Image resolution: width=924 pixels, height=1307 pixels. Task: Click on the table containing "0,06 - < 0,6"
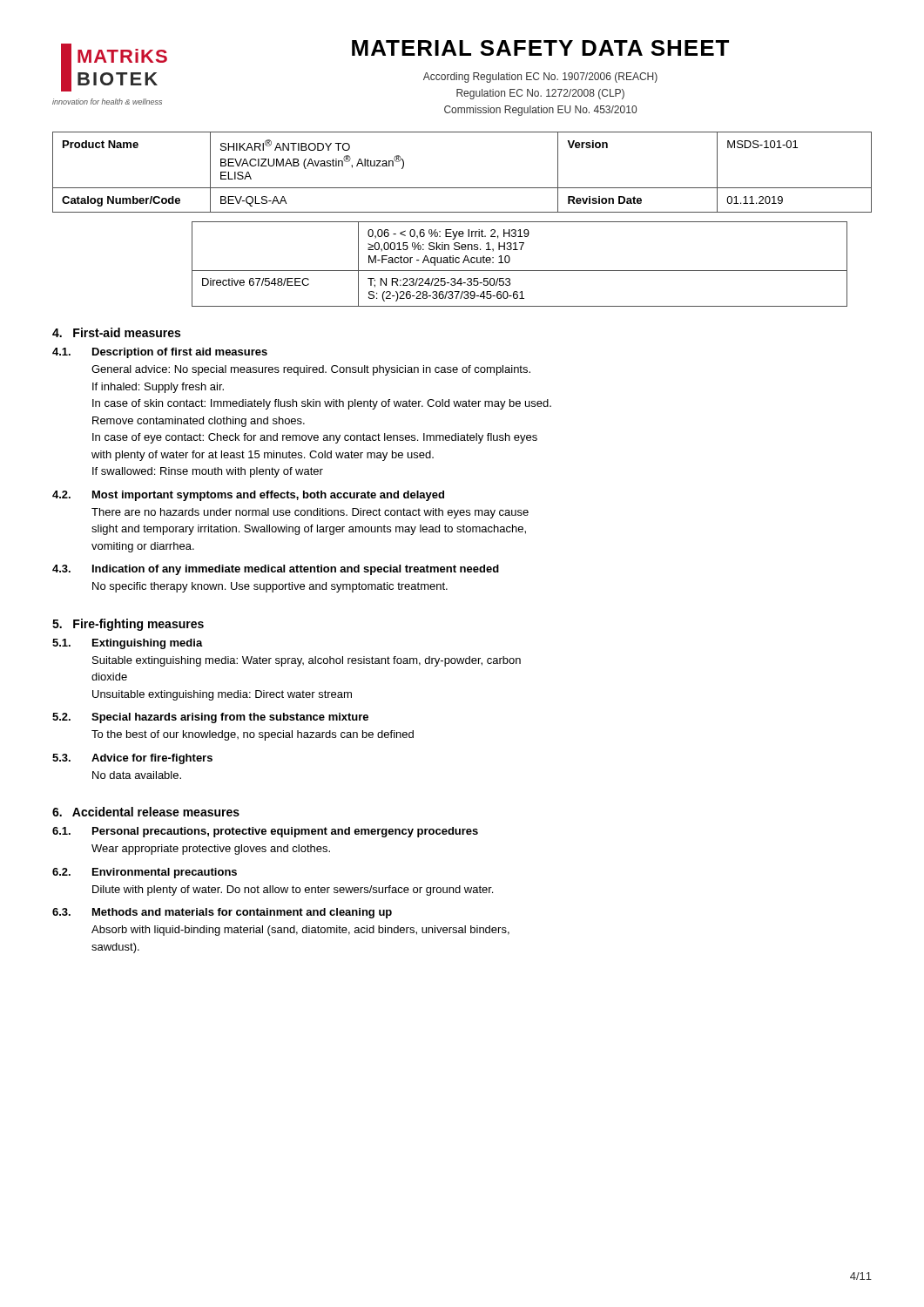coord(462,264)
